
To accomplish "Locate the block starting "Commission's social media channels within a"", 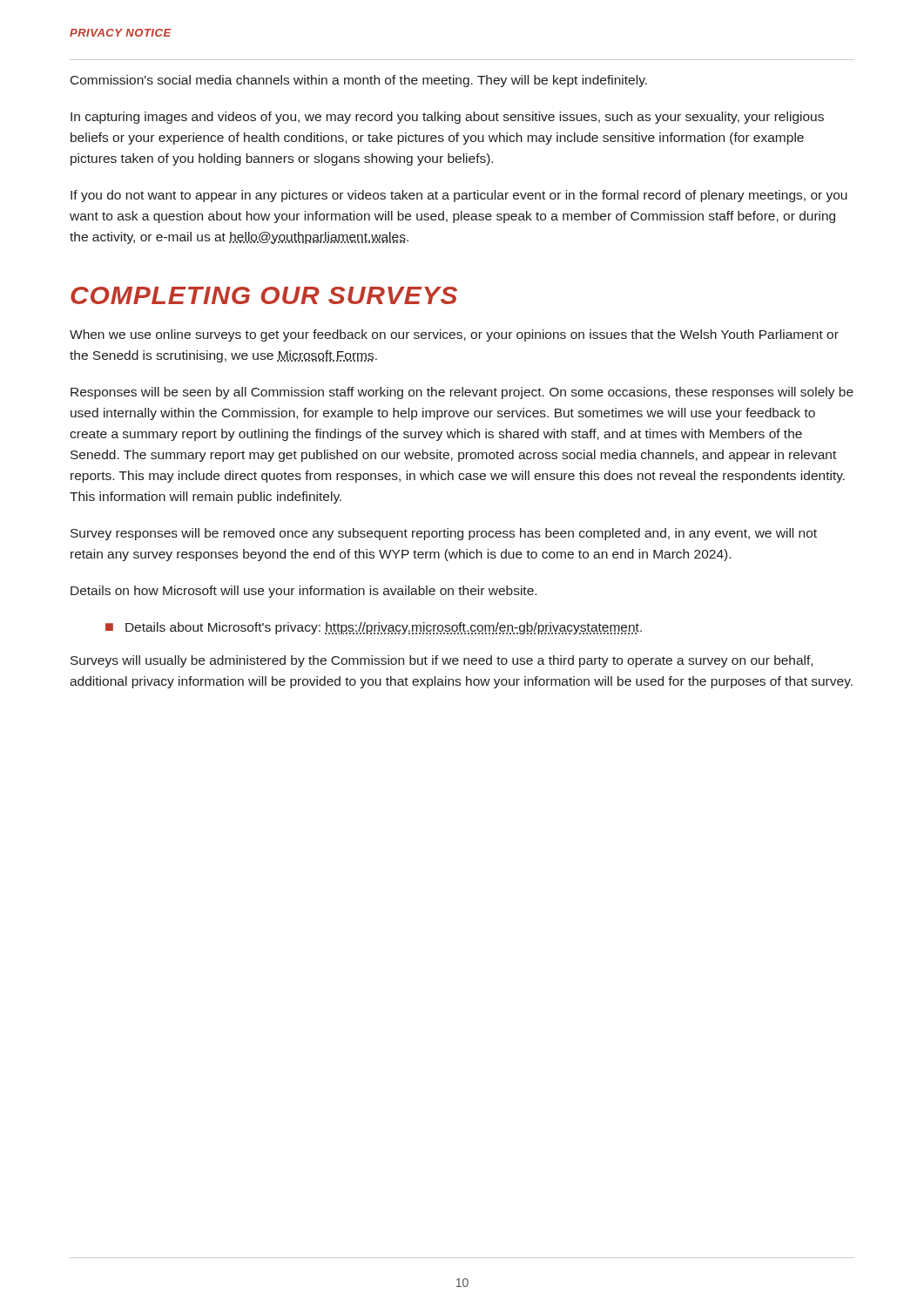I will pos(359,80).
